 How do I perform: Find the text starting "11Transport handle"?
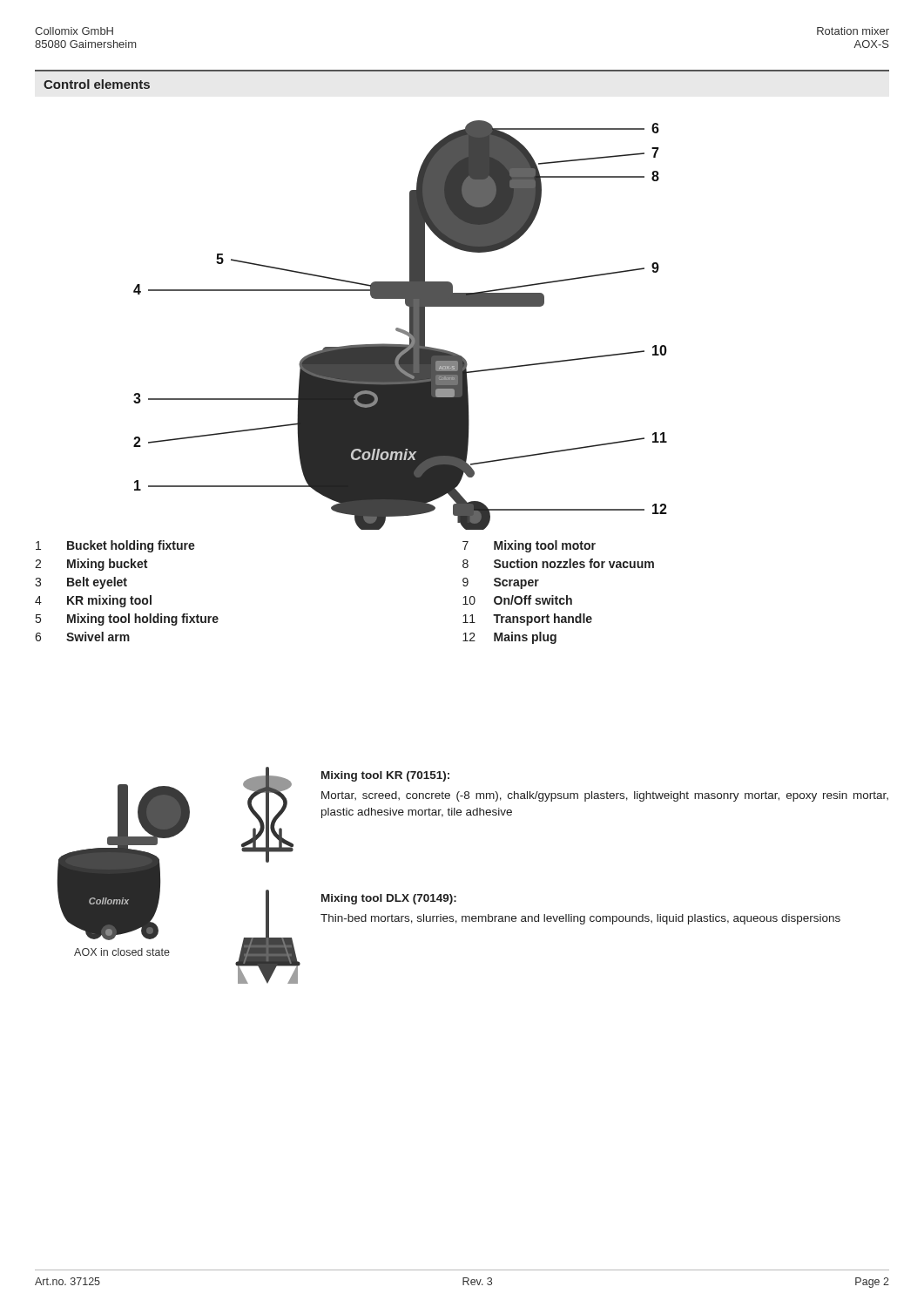[x=527, y=619]
